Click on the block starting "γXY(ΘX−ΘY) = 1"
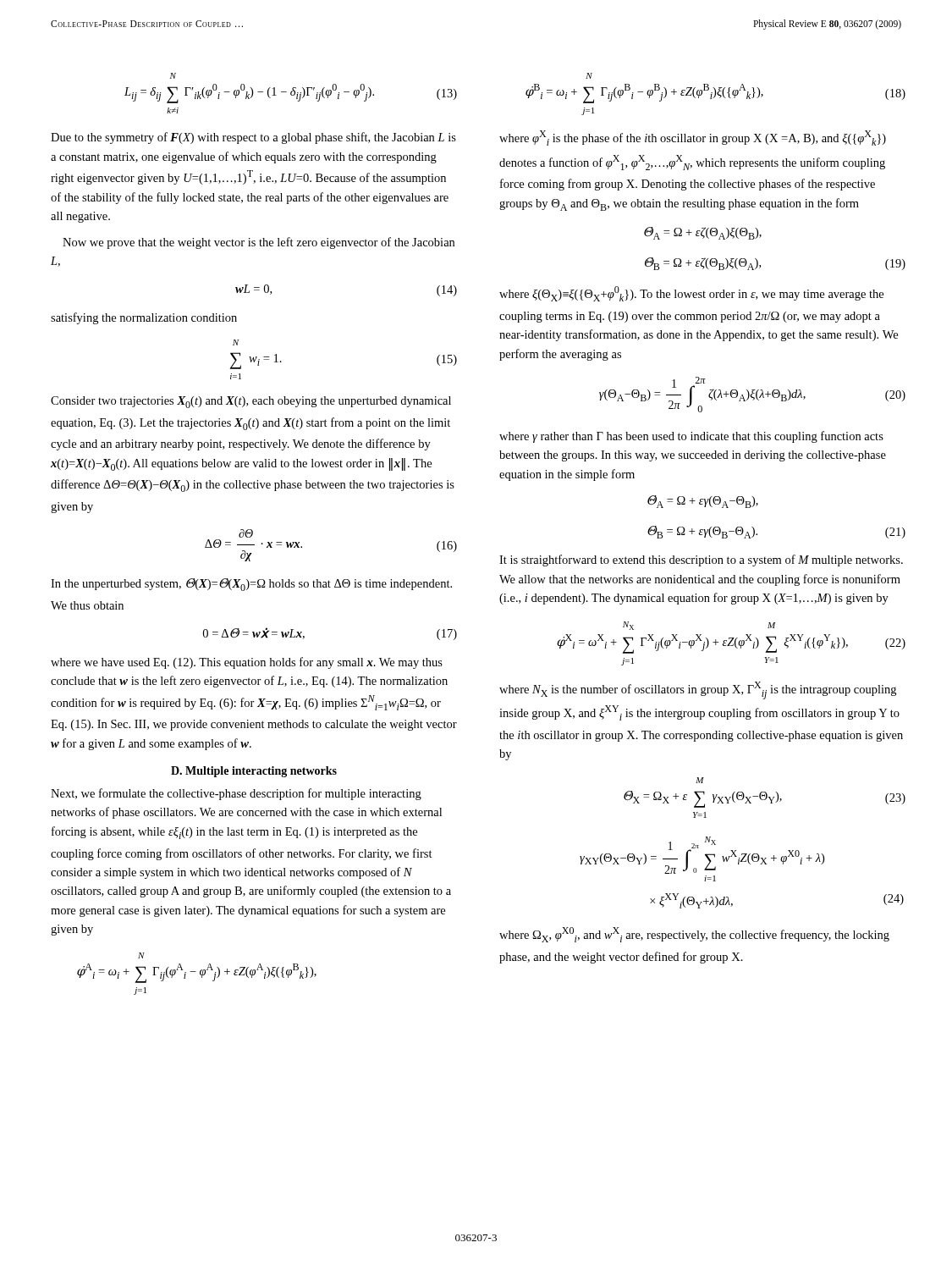This screenshot has width=952, height=1270. tap(702, 873)
